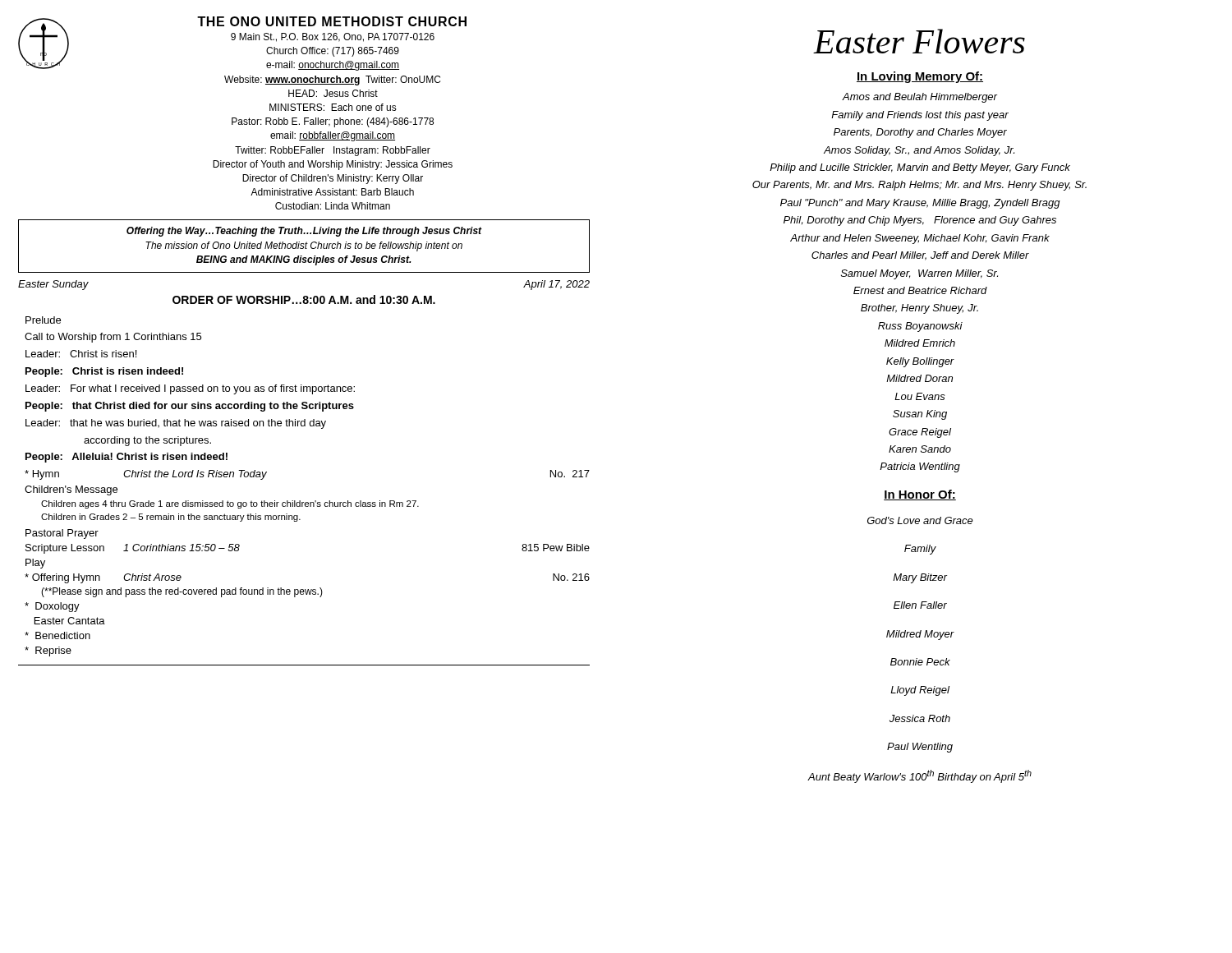
Task: Point to the element starting "God's Love and Grace Family Mary Bitzer Ellen"
Action: pyautogui.click(x=920, y=649)
